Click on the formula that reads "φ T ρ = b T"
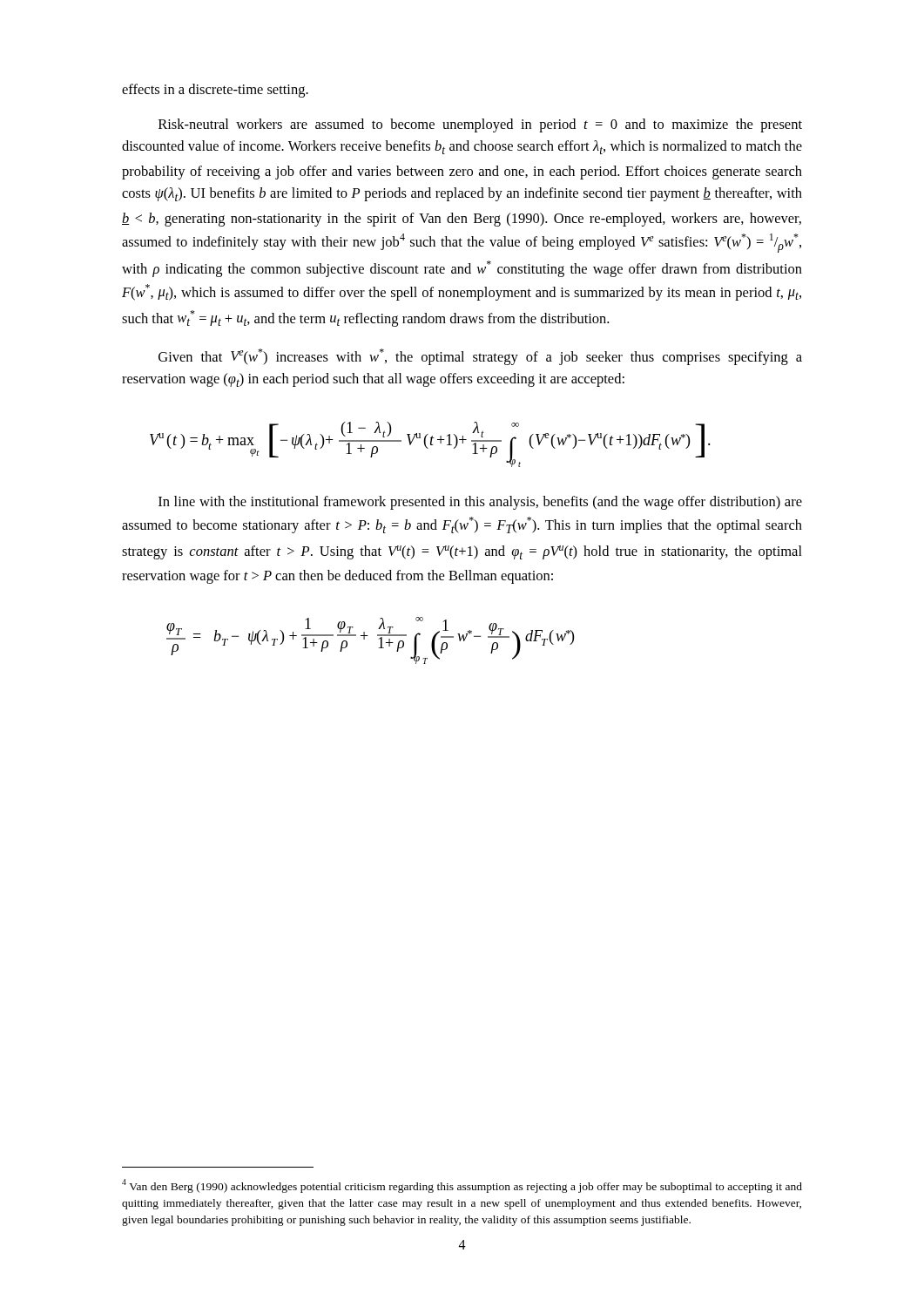924x1307 pixels. click(x=462, y=638)
